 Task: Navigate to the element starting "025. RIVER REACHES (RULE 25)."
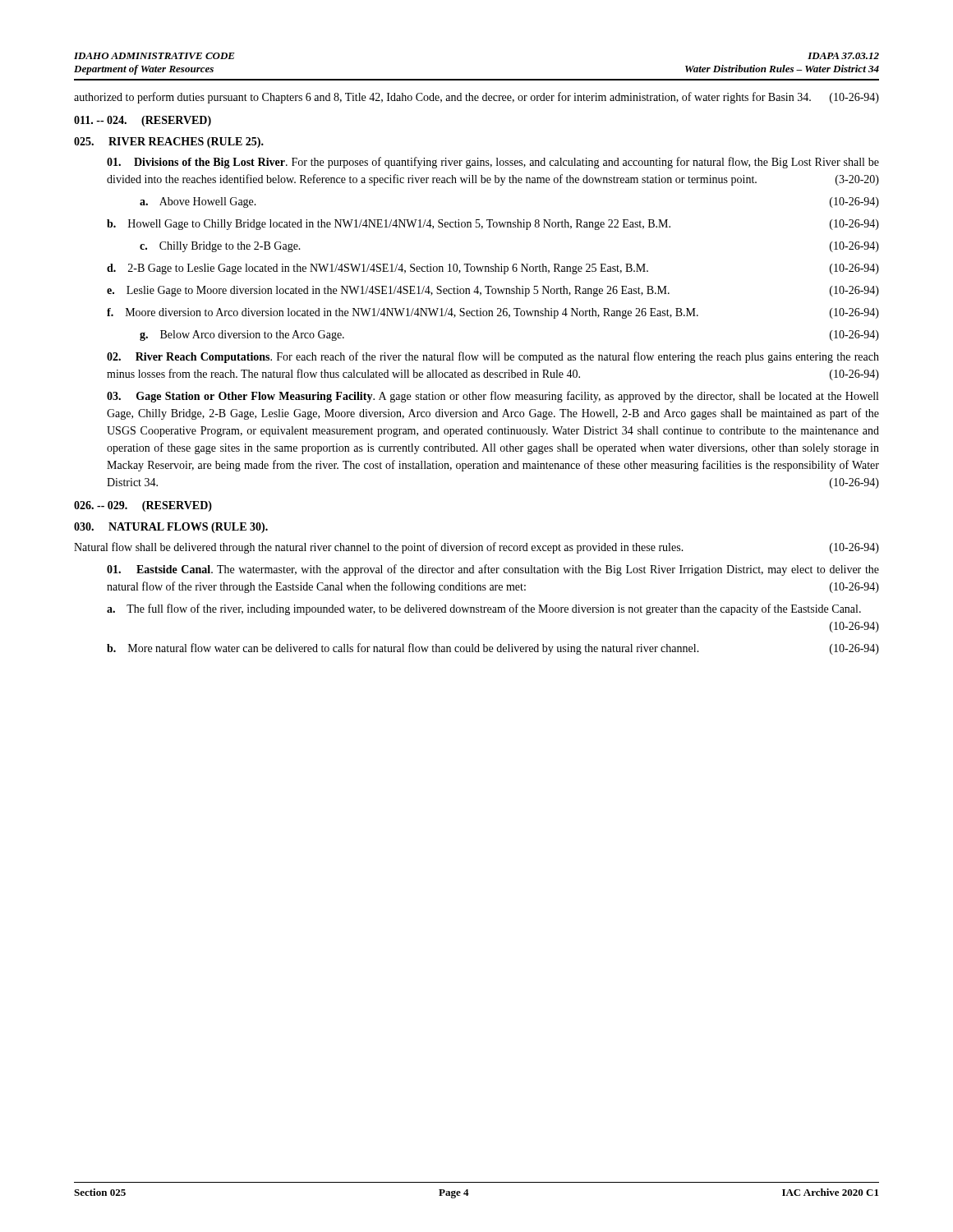pos(169,142)
